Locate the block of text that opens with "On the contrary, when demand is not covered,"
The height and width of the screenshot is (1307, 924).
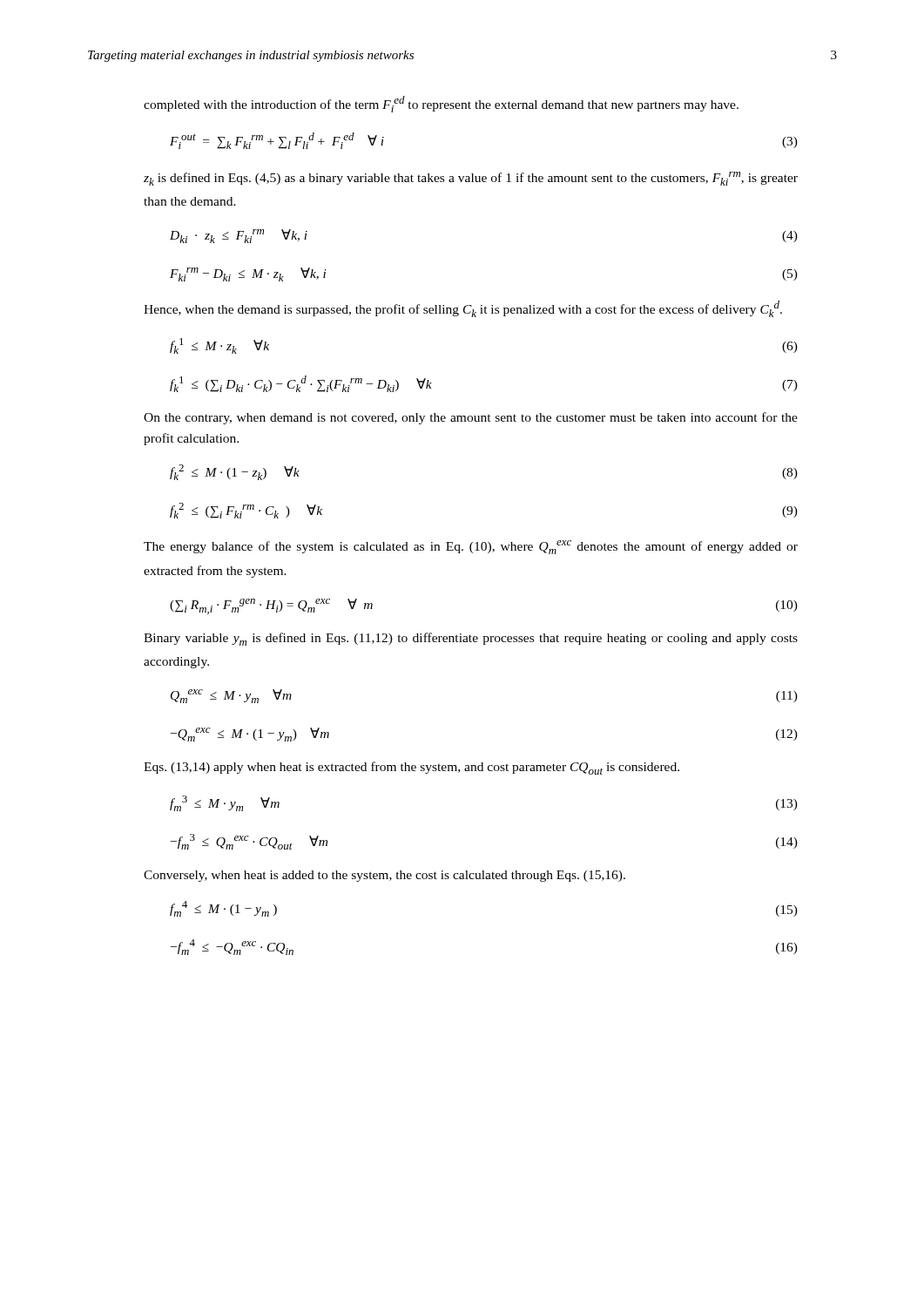point(471,428)
